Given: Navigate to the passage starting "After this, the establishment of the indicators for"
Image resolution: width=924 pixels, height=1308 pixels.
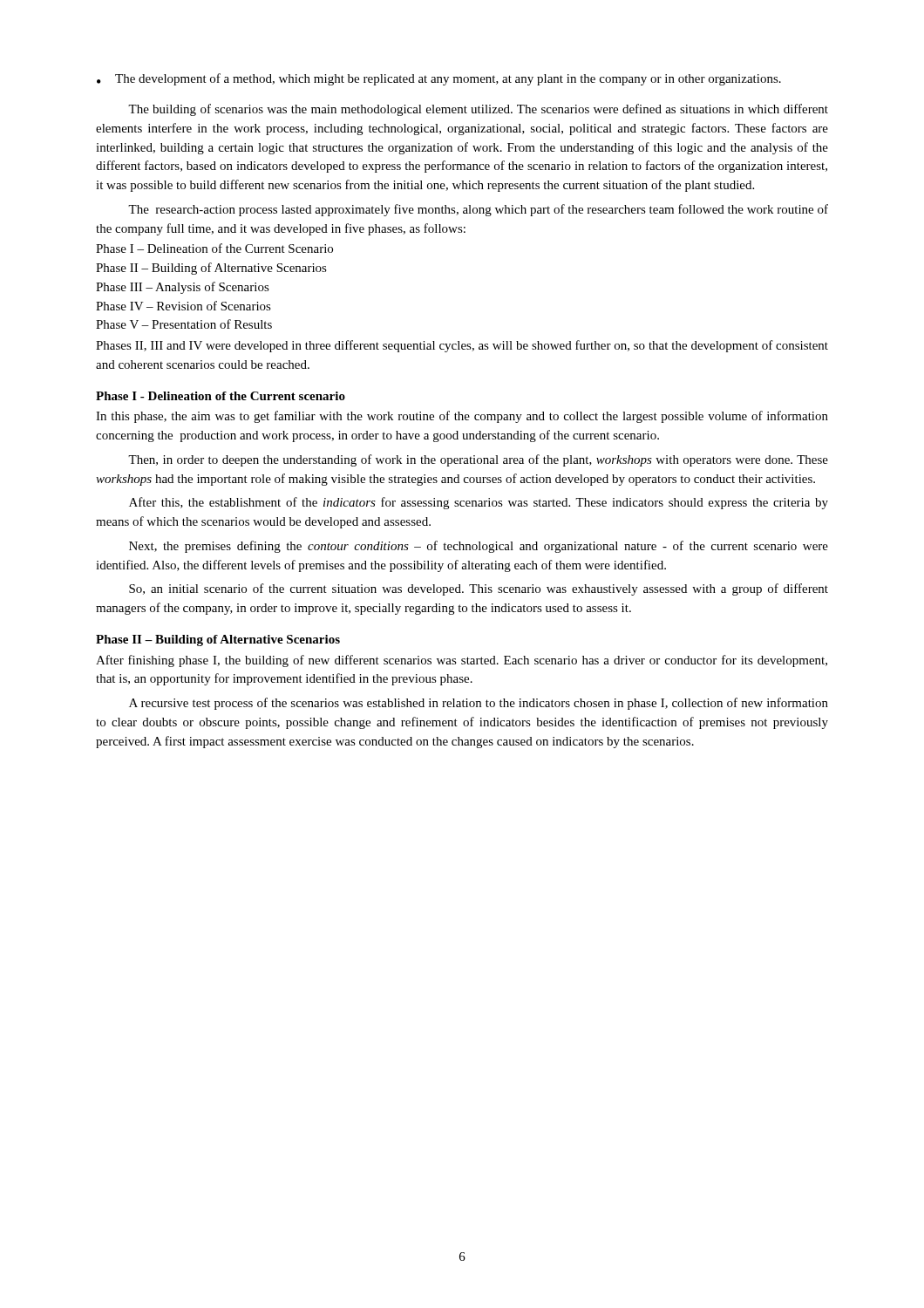Looking at the screenshot, I should pos(462,513).
